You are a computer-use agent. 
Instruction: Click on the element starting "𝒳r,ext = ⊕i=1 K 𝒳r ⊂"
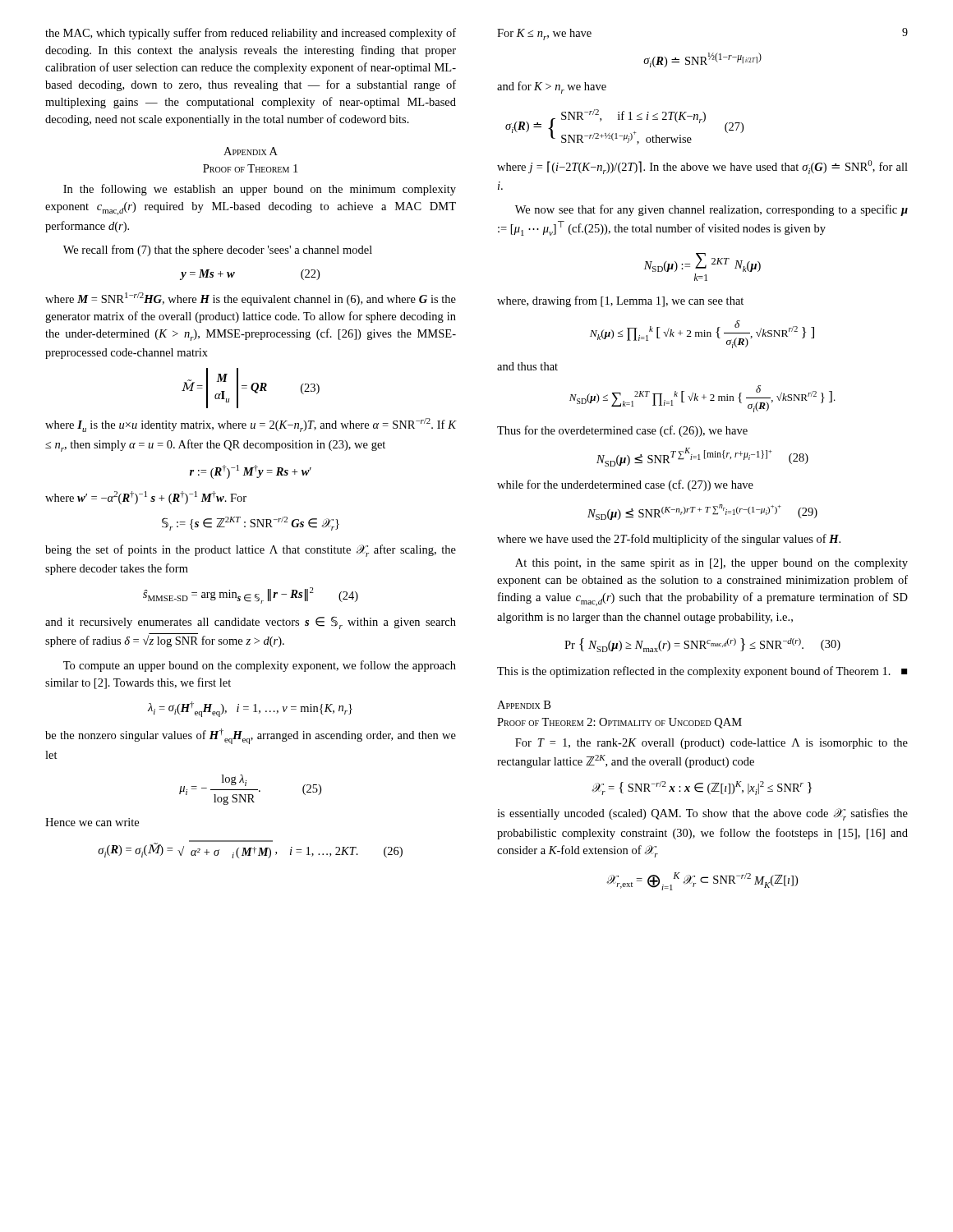pyautogui.click(x=702, y=882)
